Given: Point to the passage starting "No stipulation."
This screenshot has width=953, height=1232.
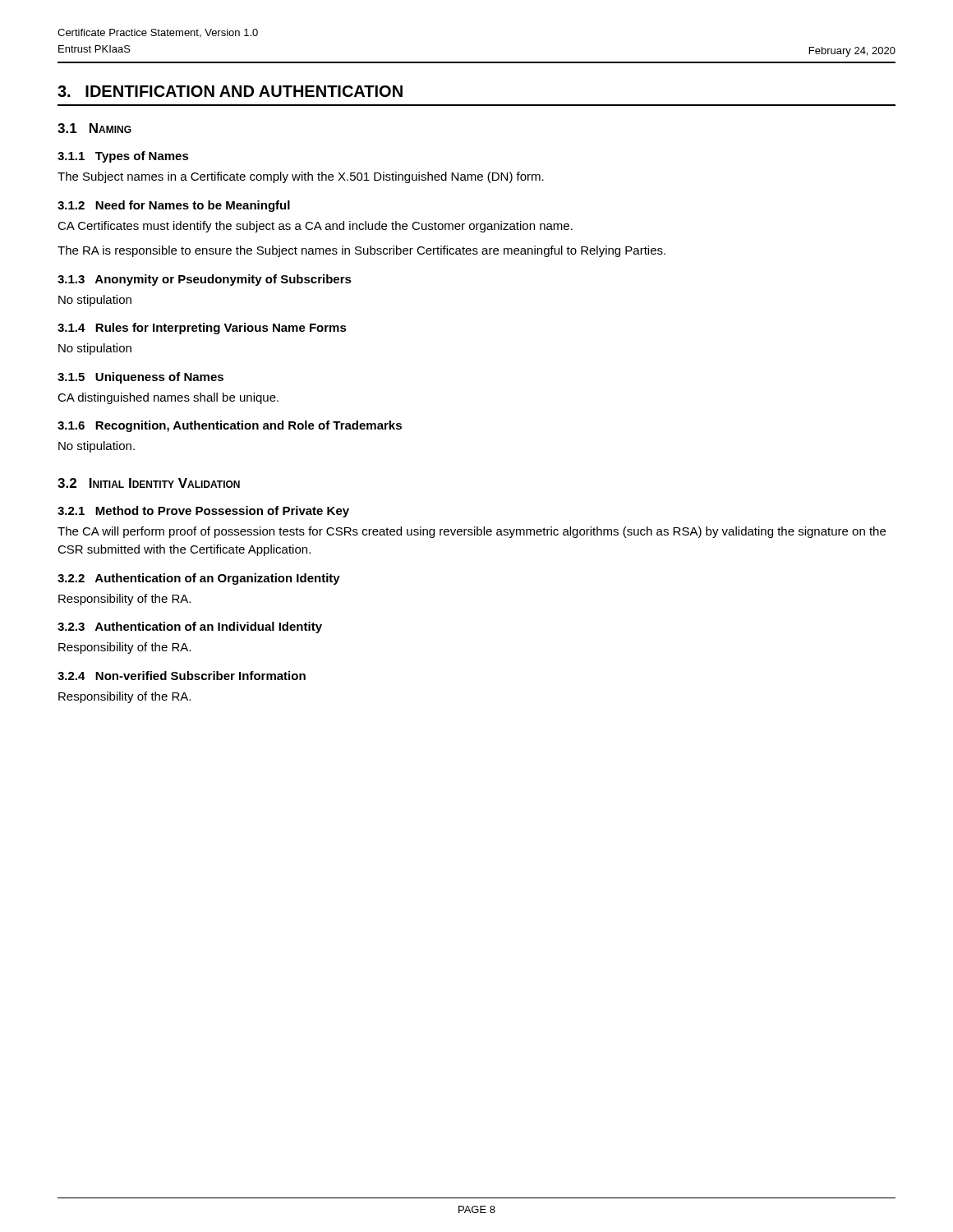Looking at the screenshot, I should coord(97,446).
